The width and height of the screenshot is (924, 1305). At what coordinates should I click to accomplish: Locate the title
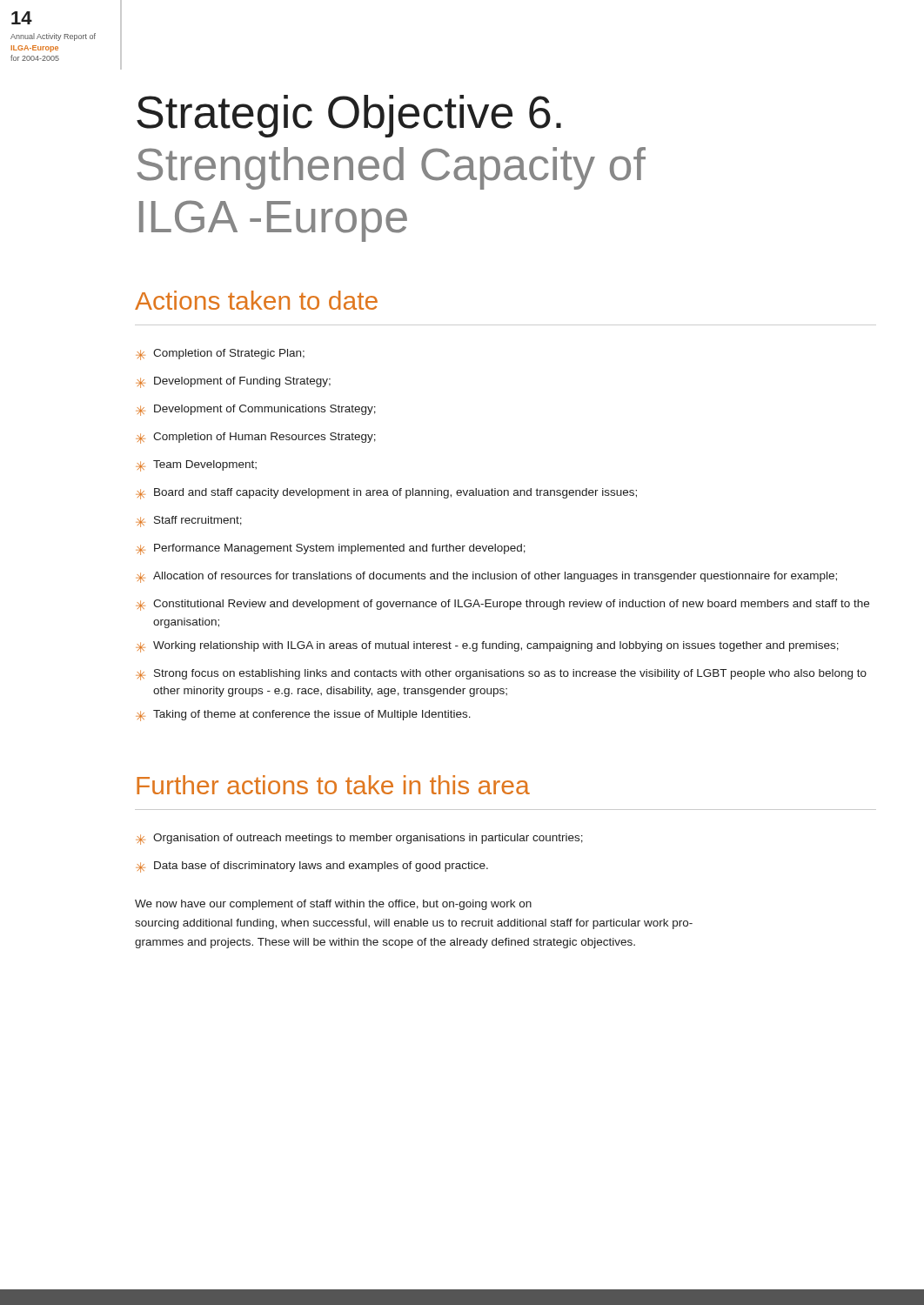[x=506, y=165]
